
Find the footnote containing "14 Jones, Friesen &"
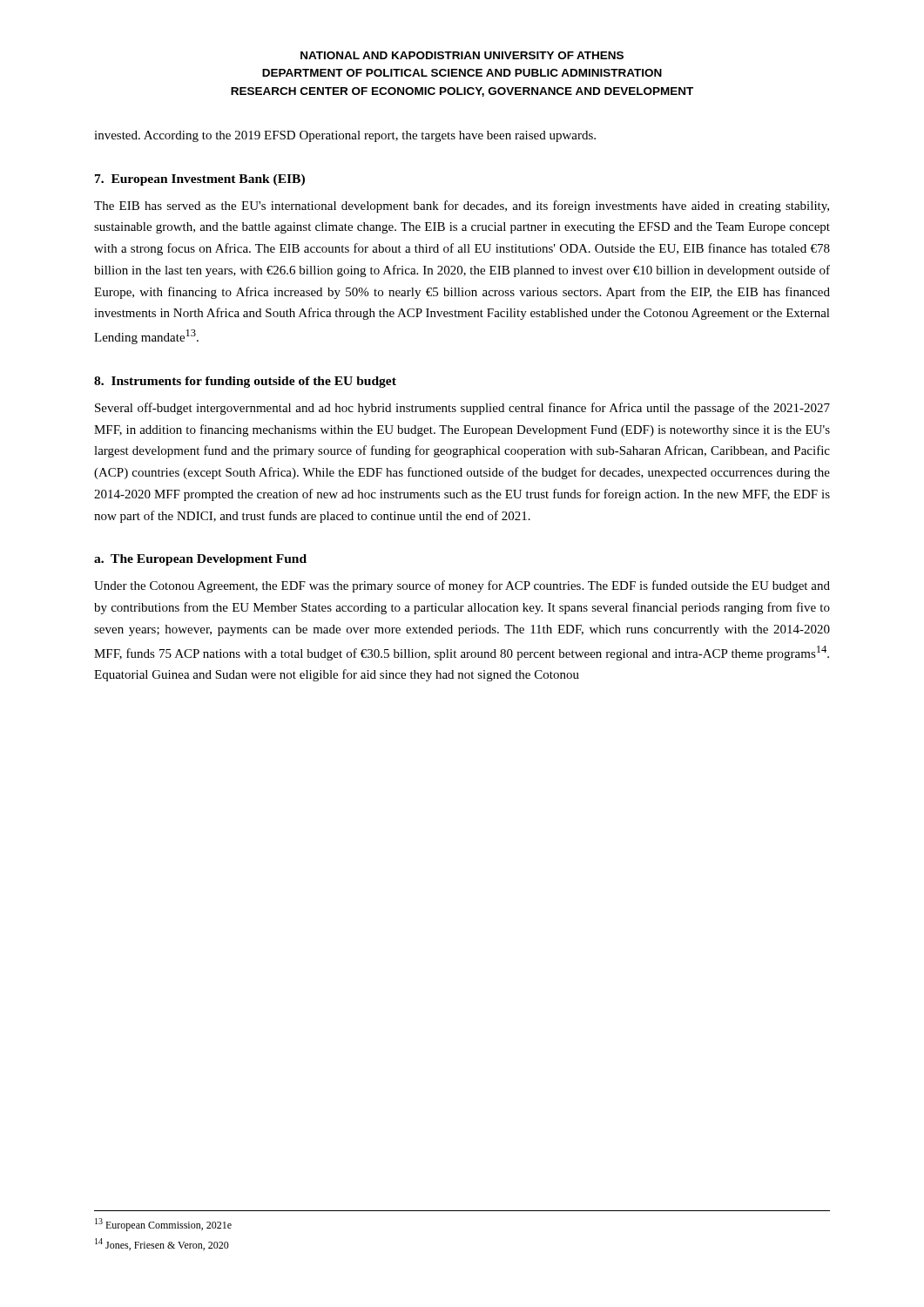[x=162, y=1244]
